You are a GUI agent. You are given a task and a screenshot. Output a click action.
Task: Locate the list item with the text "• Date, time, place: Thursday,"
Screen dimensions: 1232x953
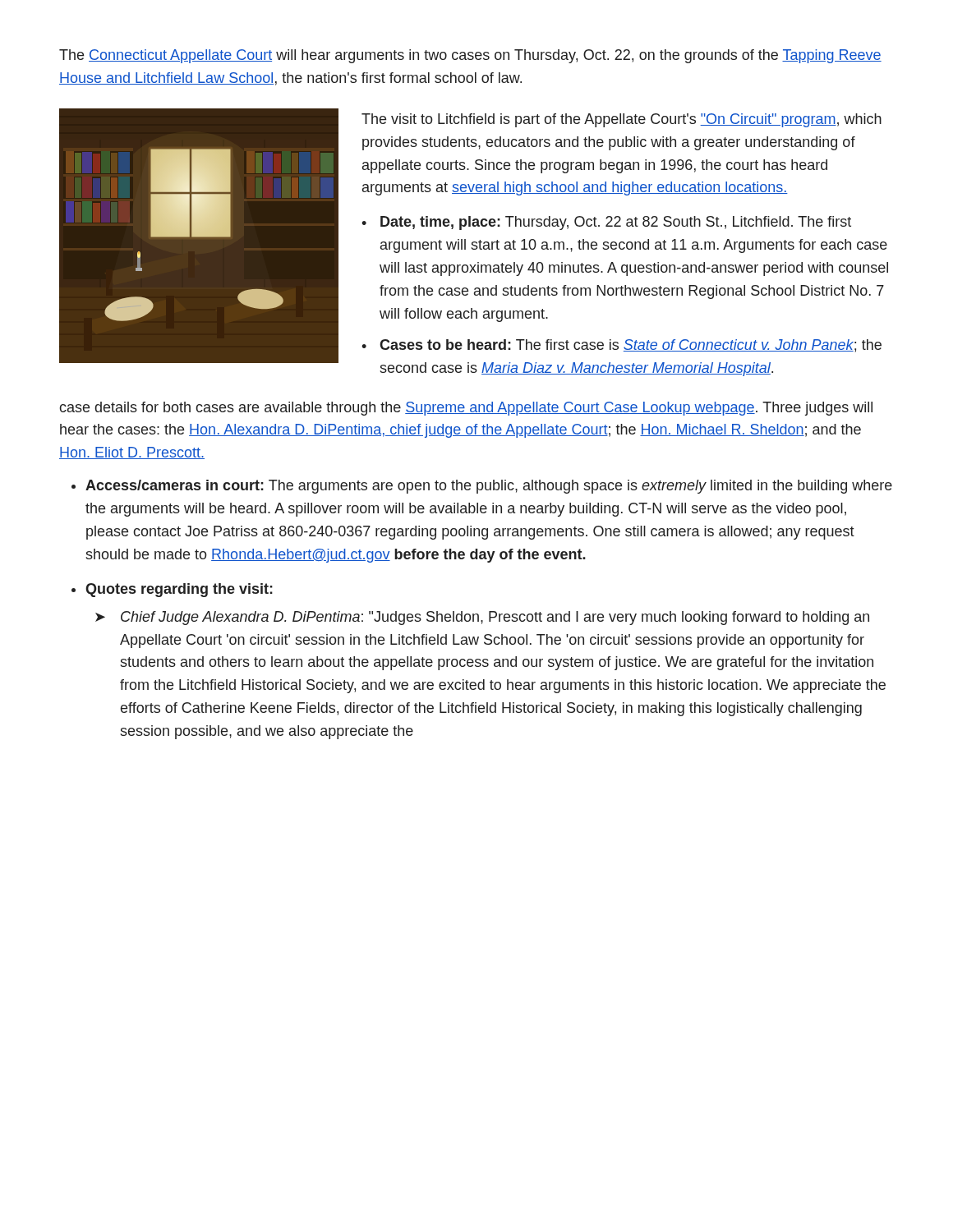point(628,269)
